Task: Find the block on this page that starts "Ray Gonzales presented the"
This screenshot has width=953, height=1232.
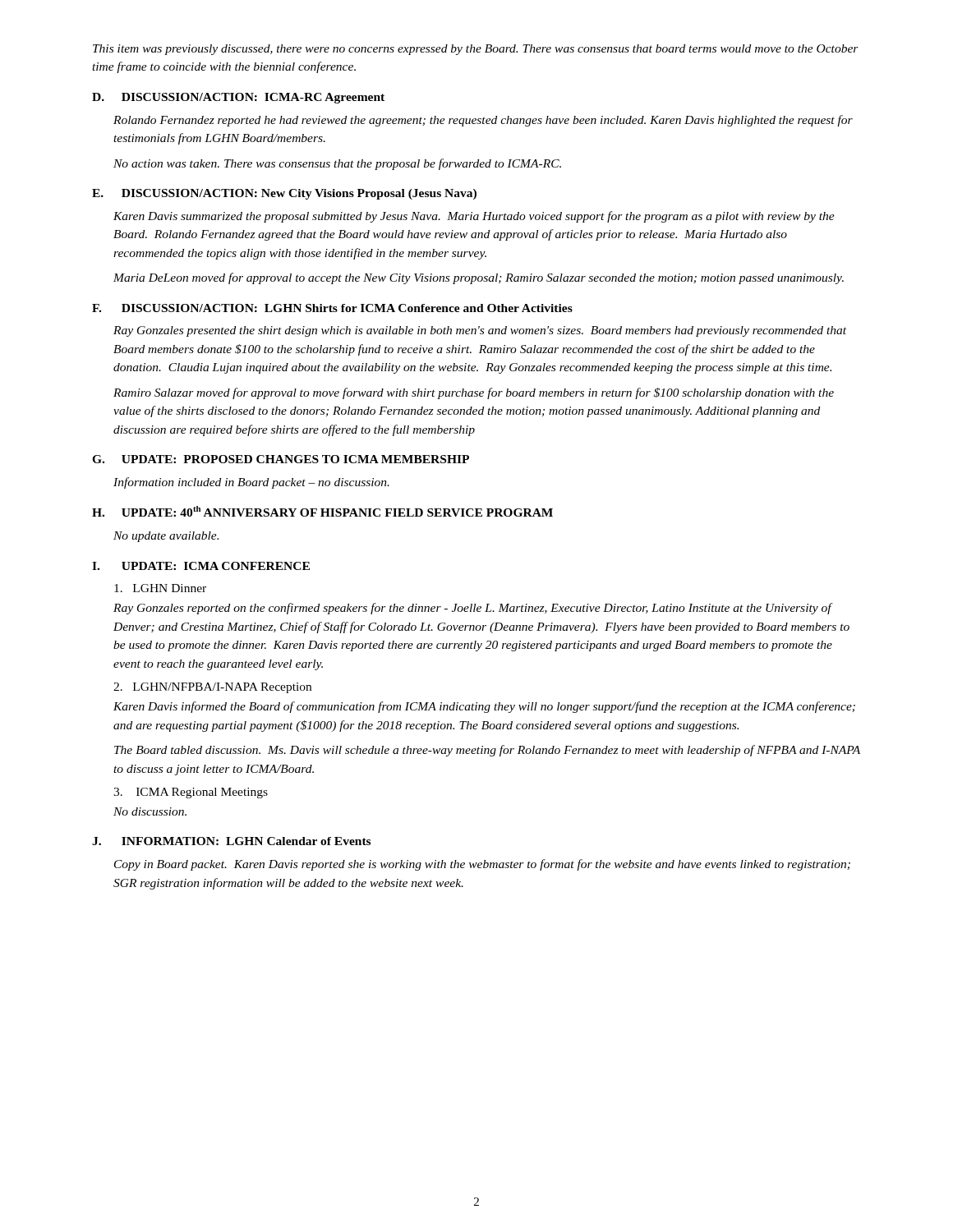Action: tap(480, 348)
